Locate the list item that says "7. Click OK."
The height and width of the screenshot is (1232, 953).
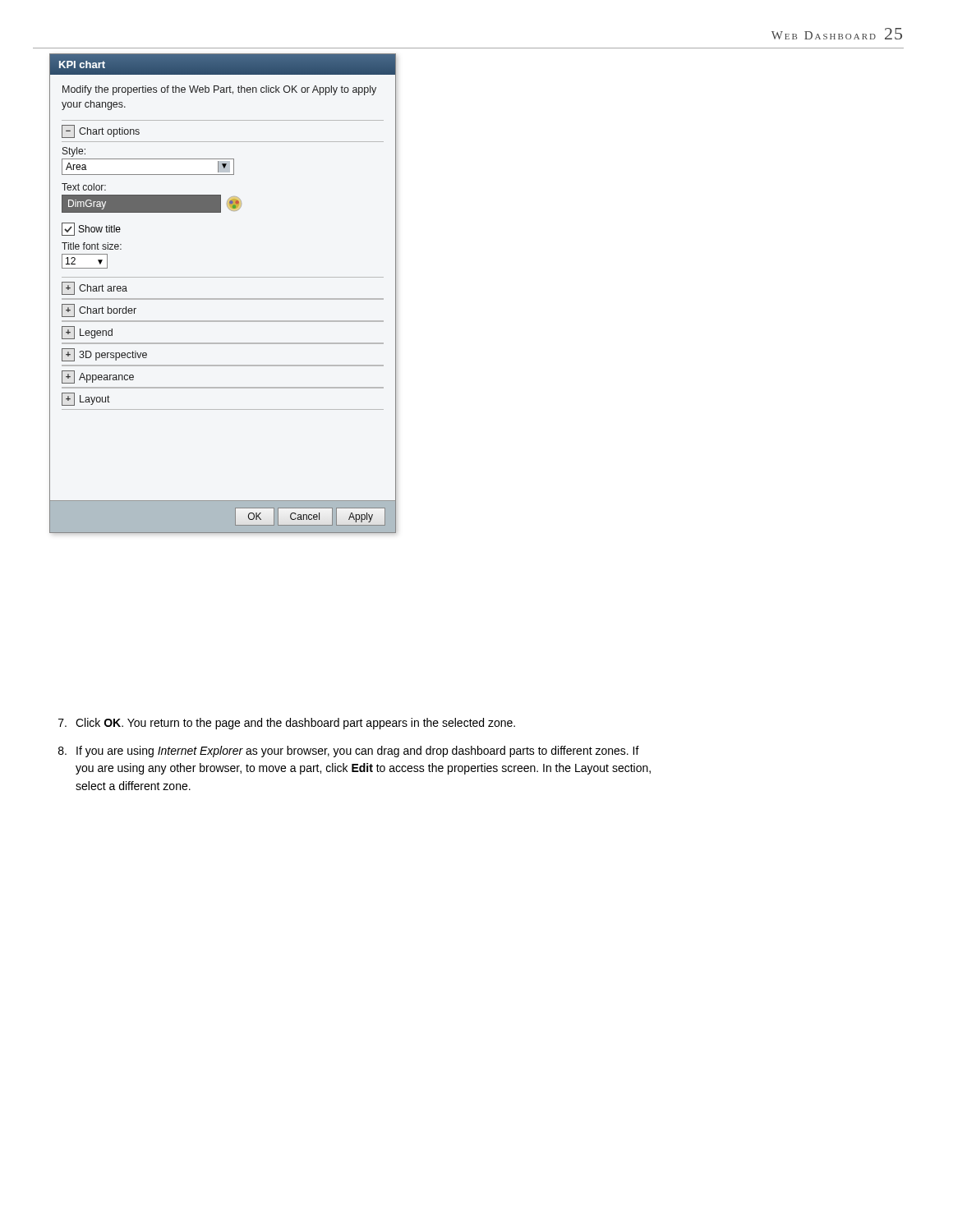coord(283,723)
